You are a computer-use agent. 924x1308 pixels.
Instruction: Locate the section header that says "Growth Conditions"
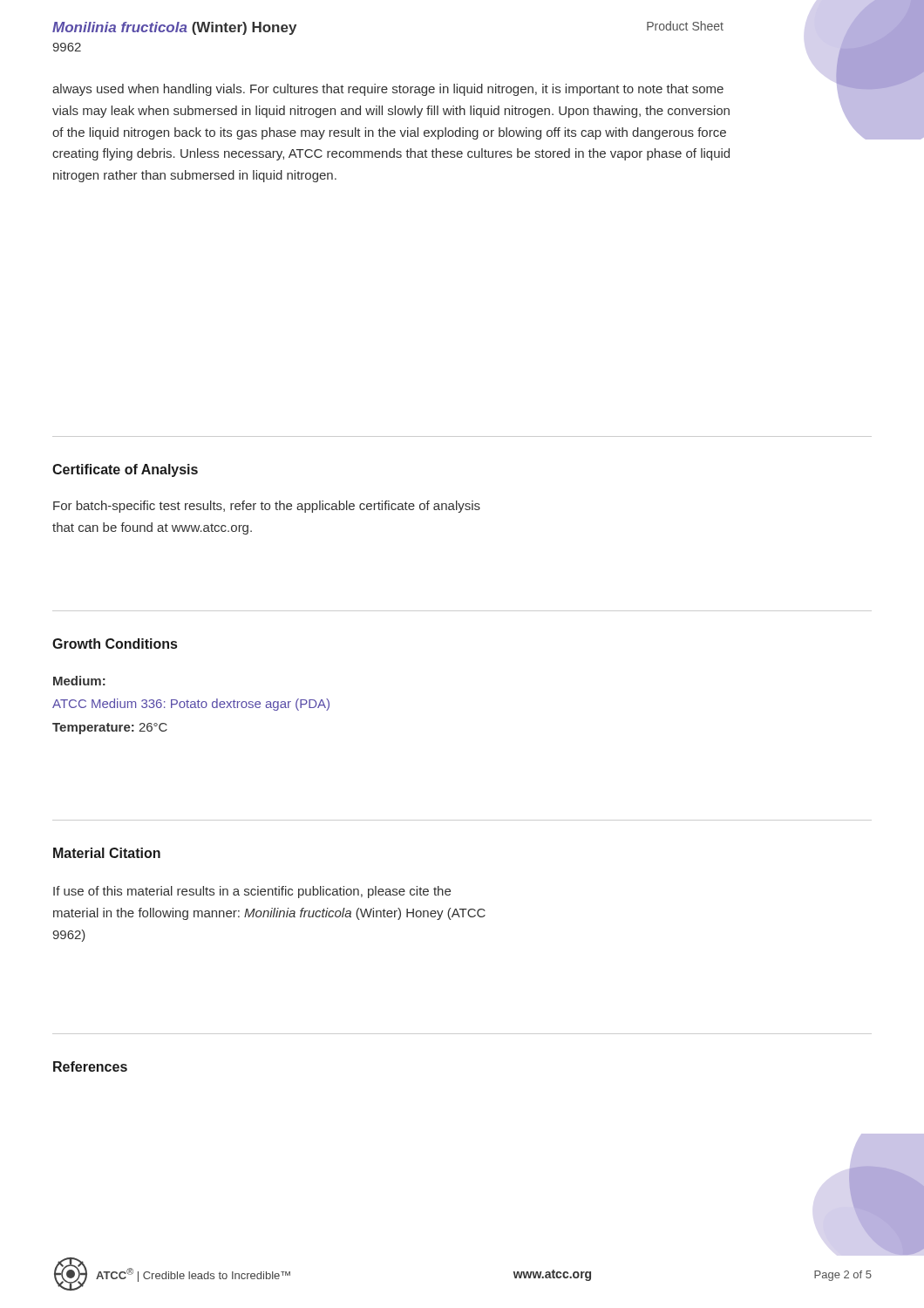pos(115,644)
